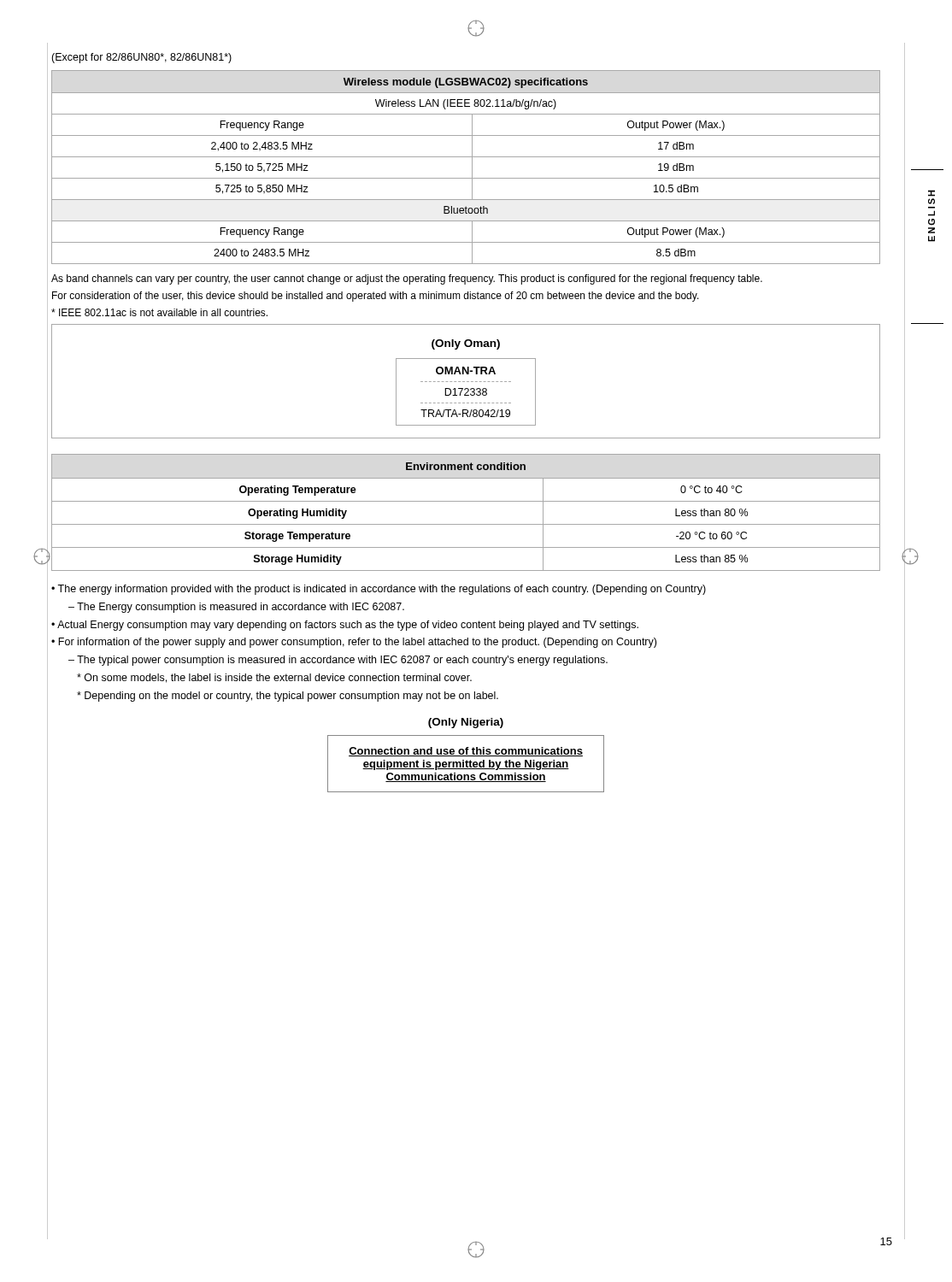The height and width of the screenshot is (1282, 952).
Task: Locate the block of text that opens with "• The energy"
Action: point(379,589)
